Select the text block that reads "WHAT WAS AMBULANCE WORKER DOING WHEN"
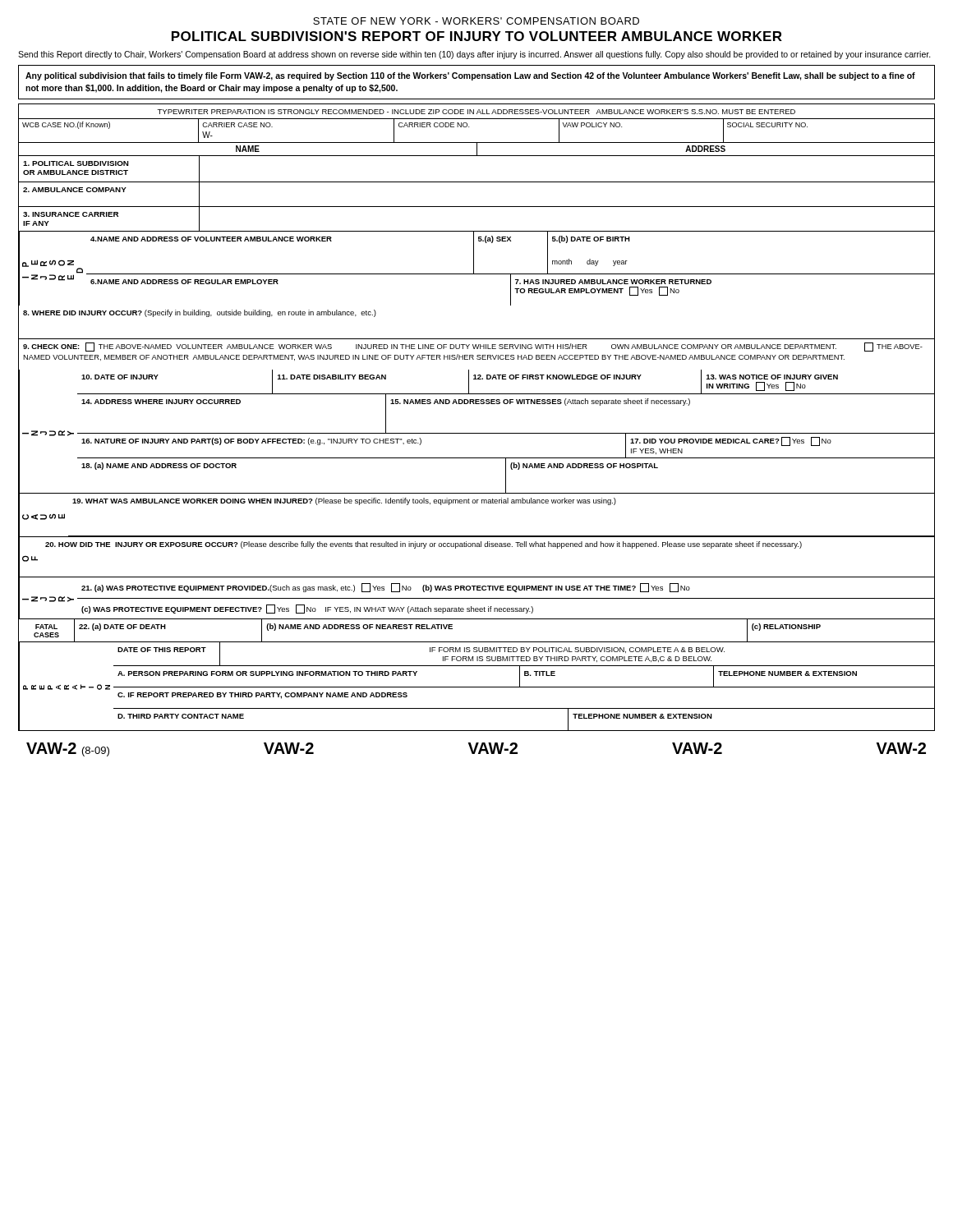This screenshot has width=953, height=1232. (344, 501)
